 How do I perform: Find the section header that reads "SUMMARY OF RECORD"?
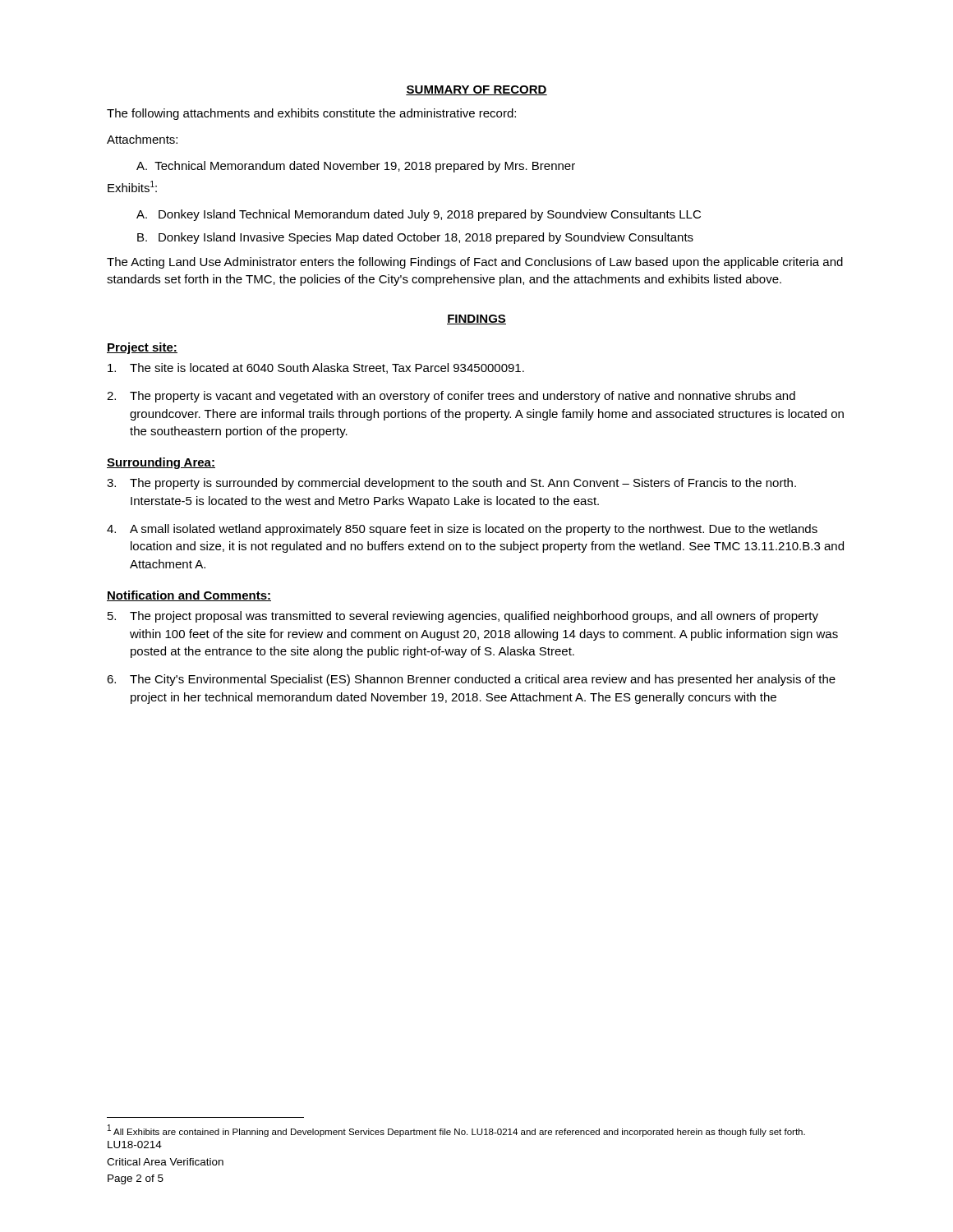(x=476, y=89)
